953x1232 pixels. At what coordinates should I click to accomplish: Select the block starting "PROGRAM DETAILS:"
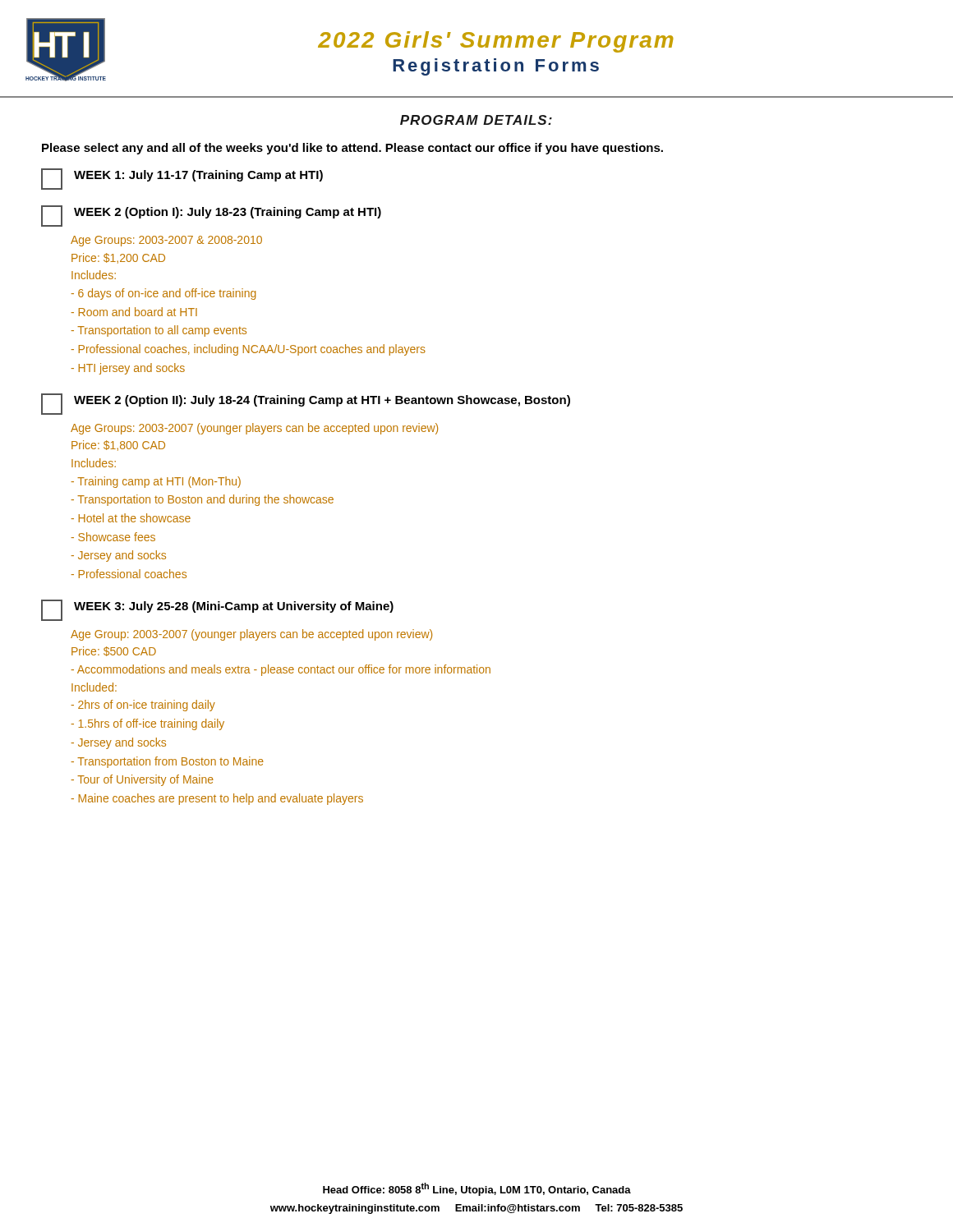click(x=476, y=120)
